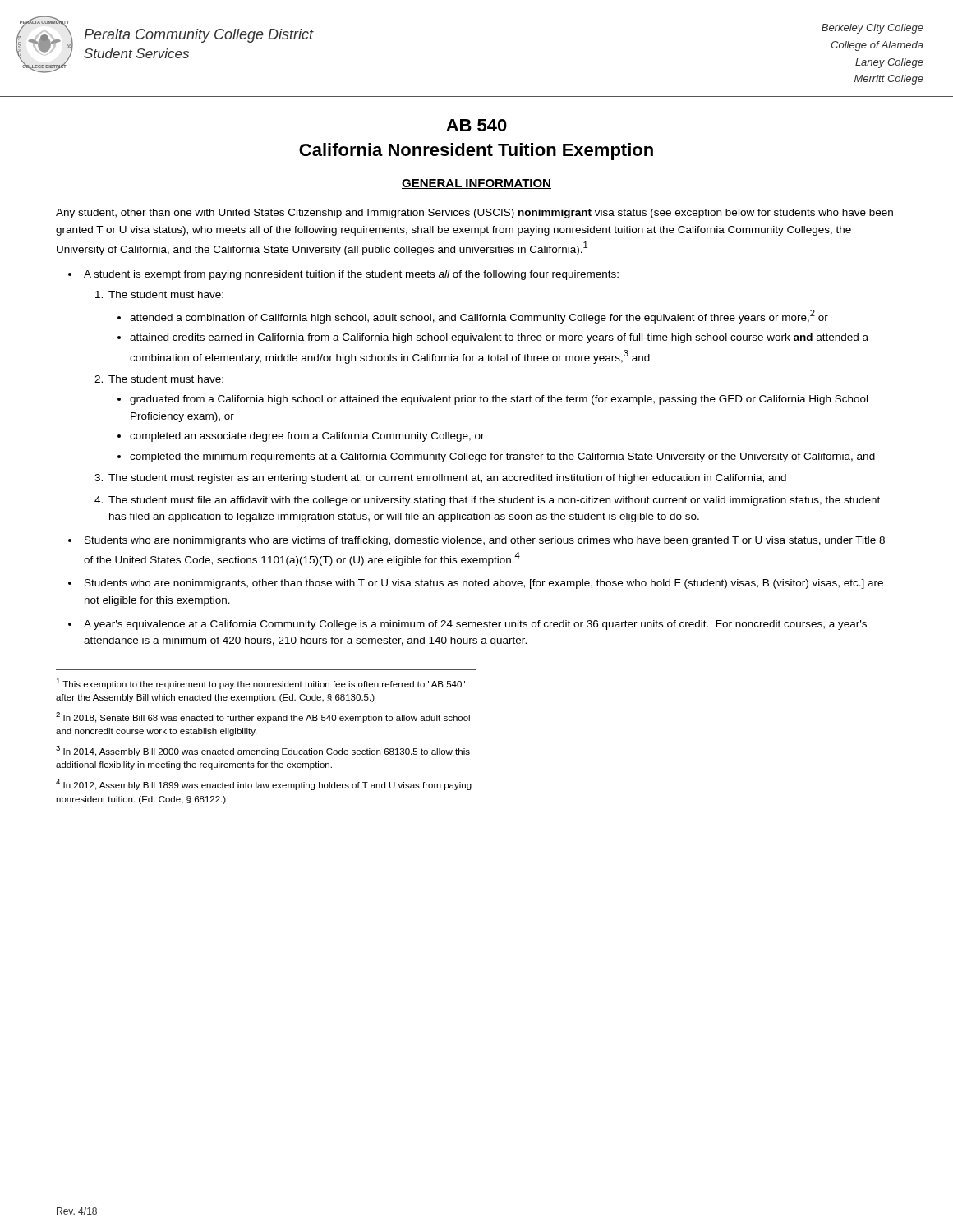
Task: Click on the section header containing "GENERAL INFORMATION"
Action: click(476, 183)
